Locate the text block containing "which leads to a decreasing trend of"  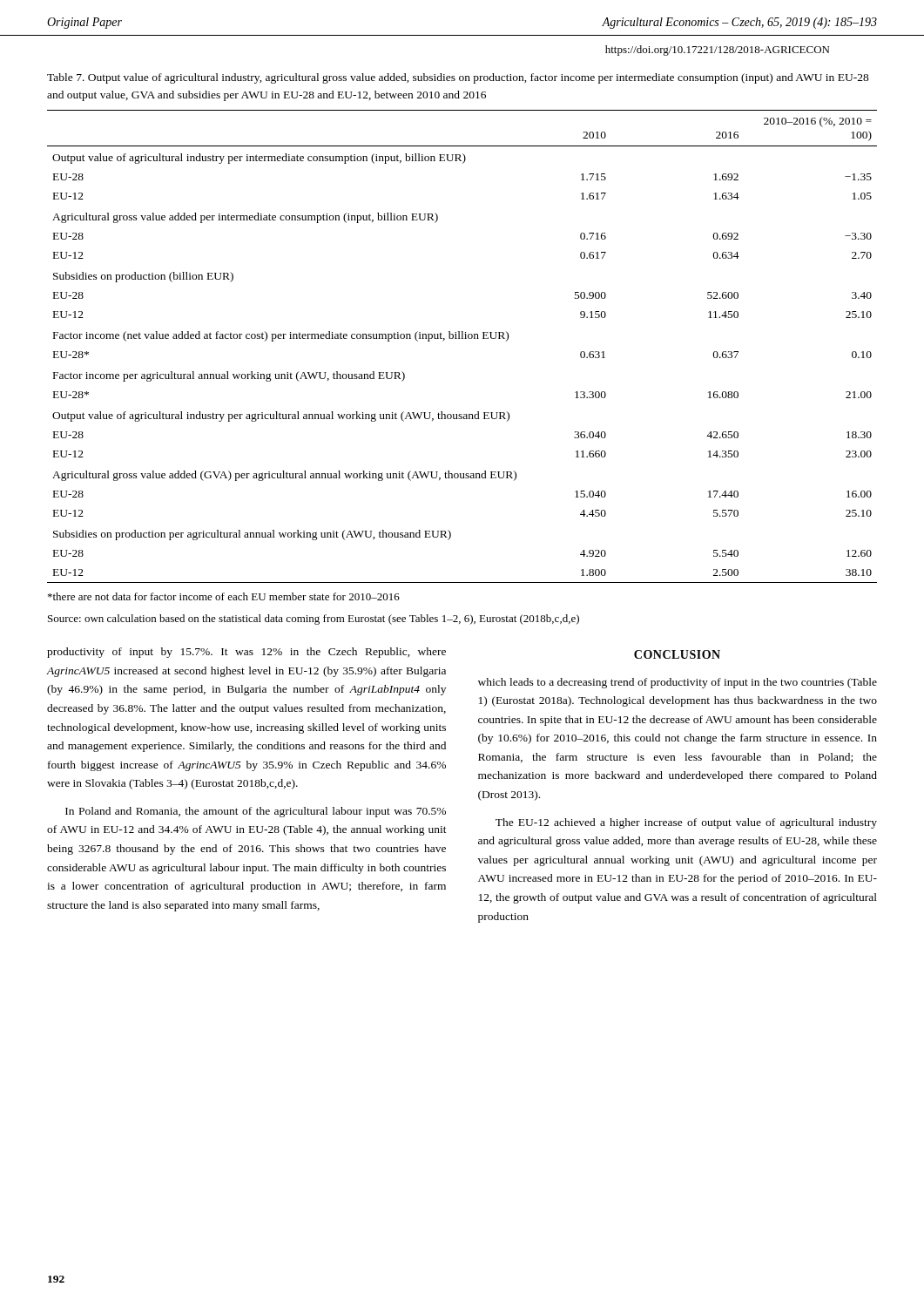(678, 683)
